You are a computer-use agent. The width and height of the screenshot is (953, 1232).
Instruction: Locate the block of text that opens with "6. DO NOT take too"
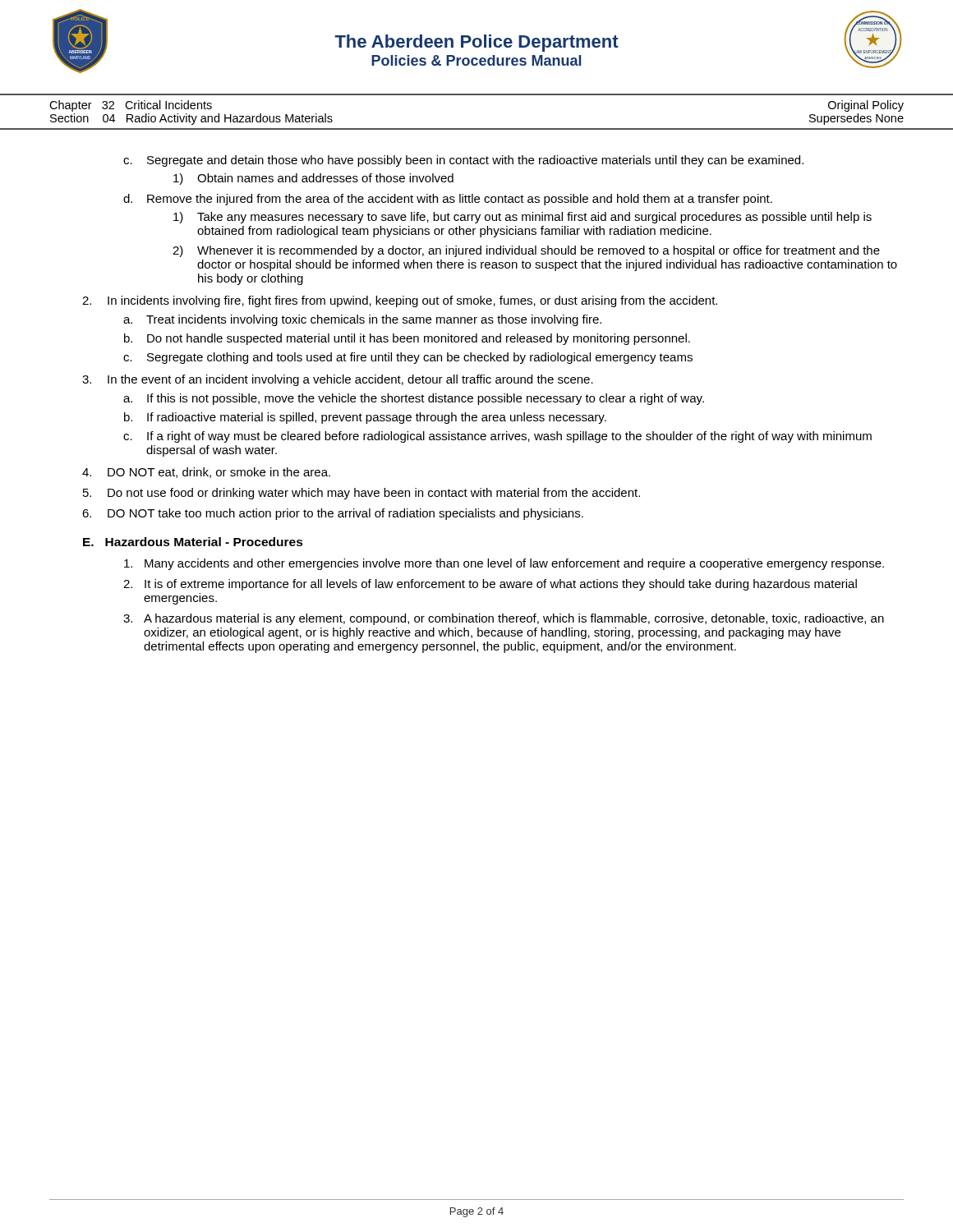333,513
